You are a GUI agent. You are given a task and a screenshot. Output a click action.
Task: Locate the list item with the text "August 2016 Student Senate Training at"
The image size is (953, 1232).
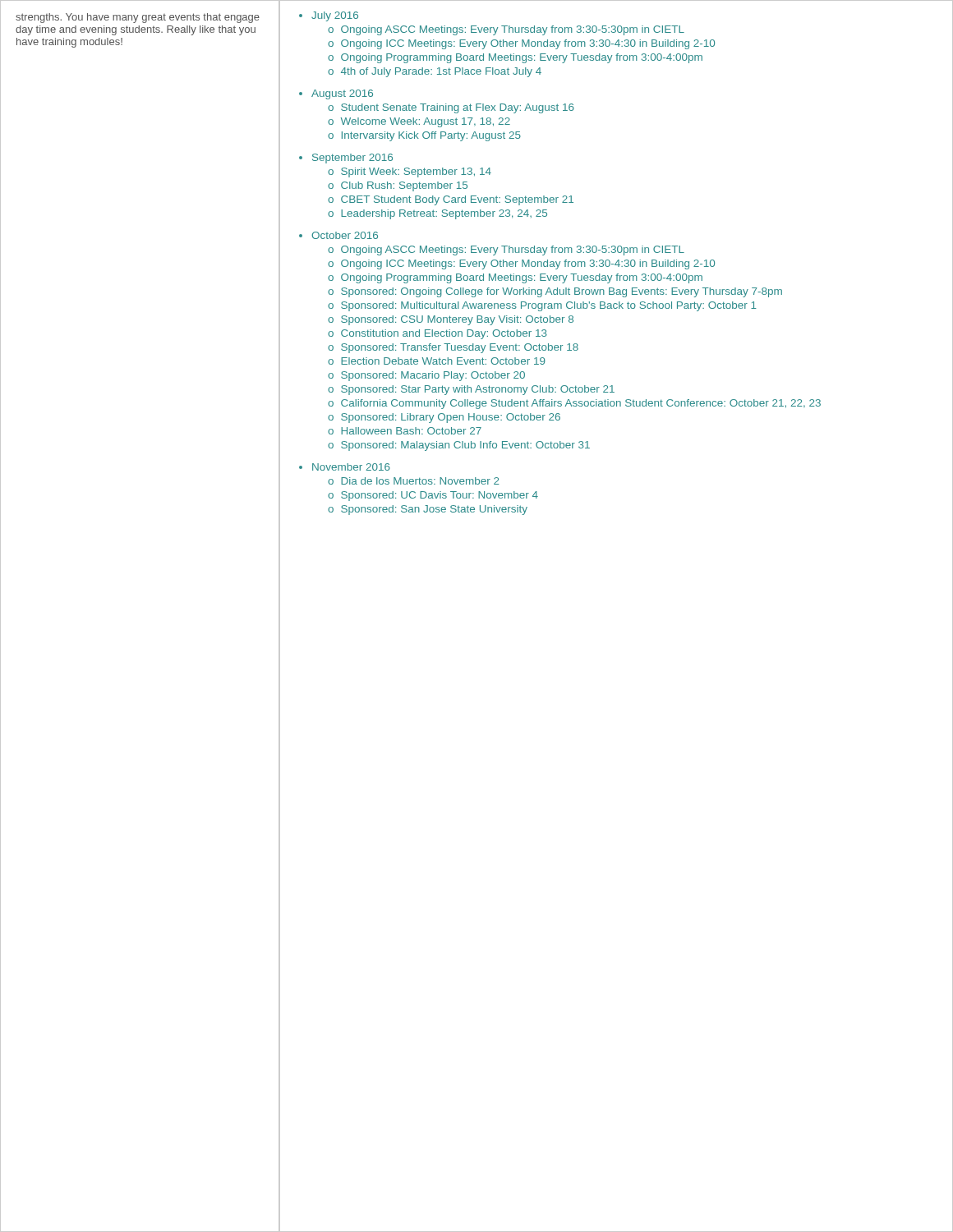(x=342, y=94)
